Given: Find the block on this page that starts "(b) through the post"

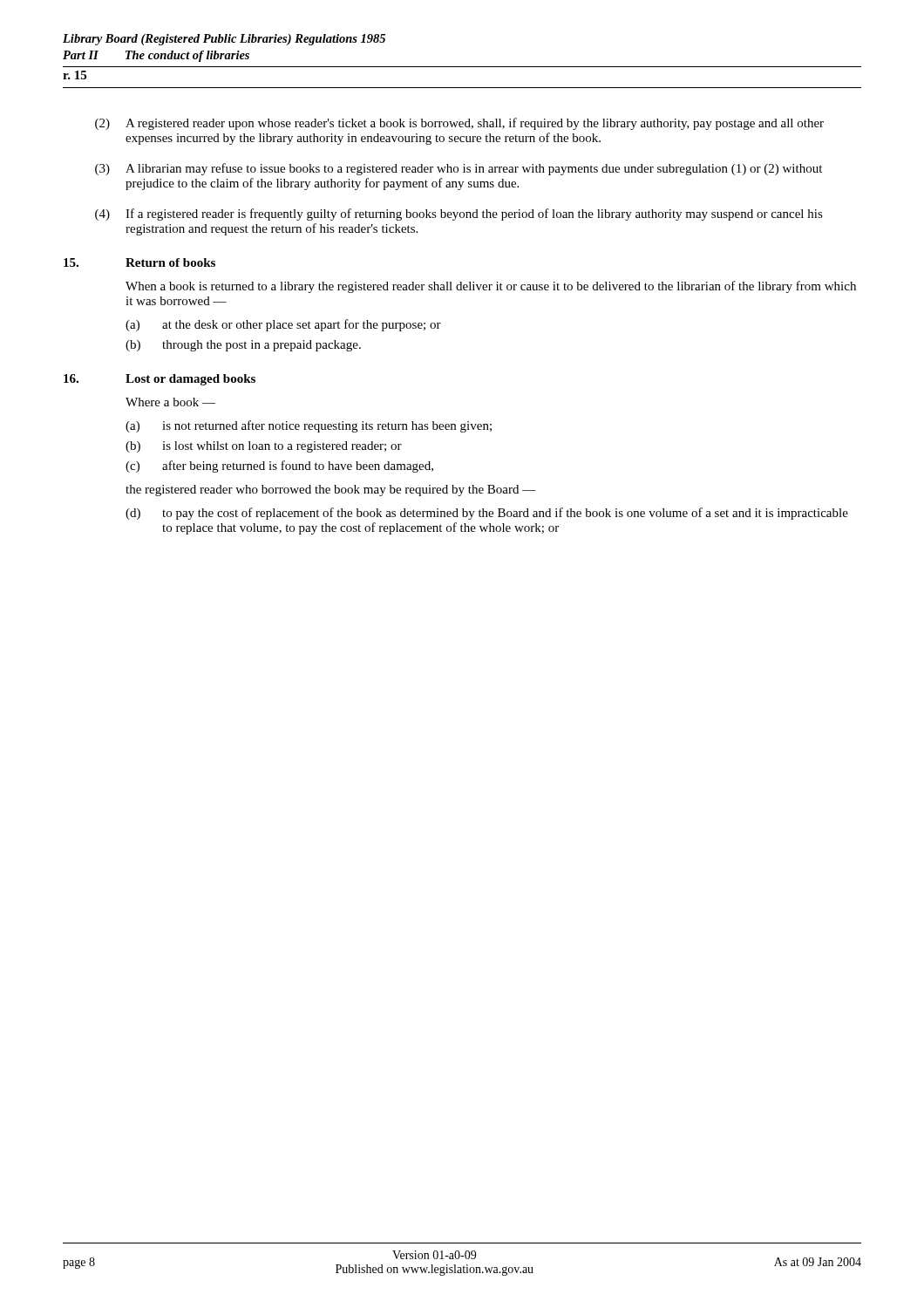Looking at the screenshot, I should pos(243,346).
